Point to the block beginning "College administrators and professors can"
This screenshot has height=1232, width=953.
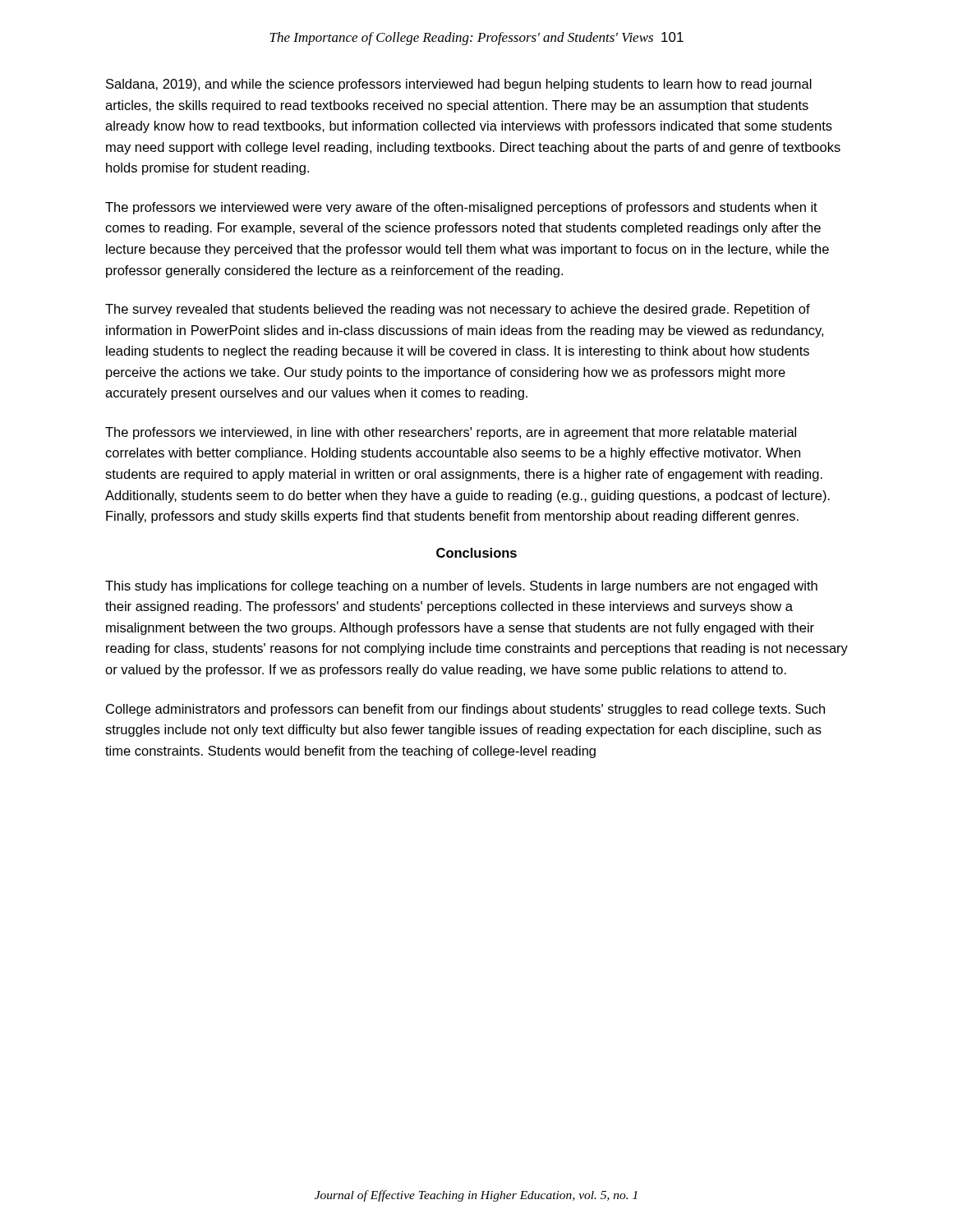(465, 729)
